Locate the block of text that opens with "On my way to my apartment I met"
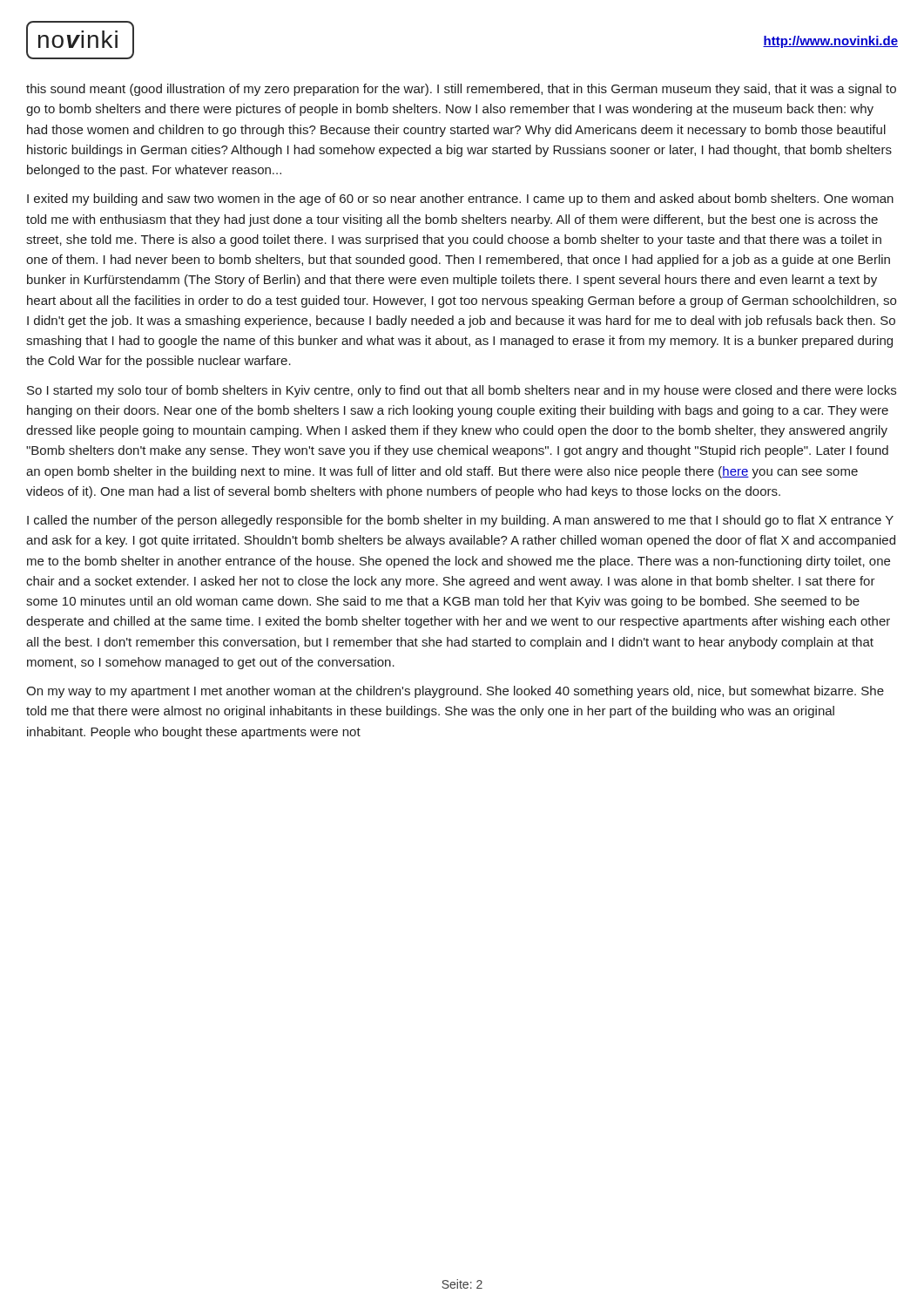 pos(462,711)
